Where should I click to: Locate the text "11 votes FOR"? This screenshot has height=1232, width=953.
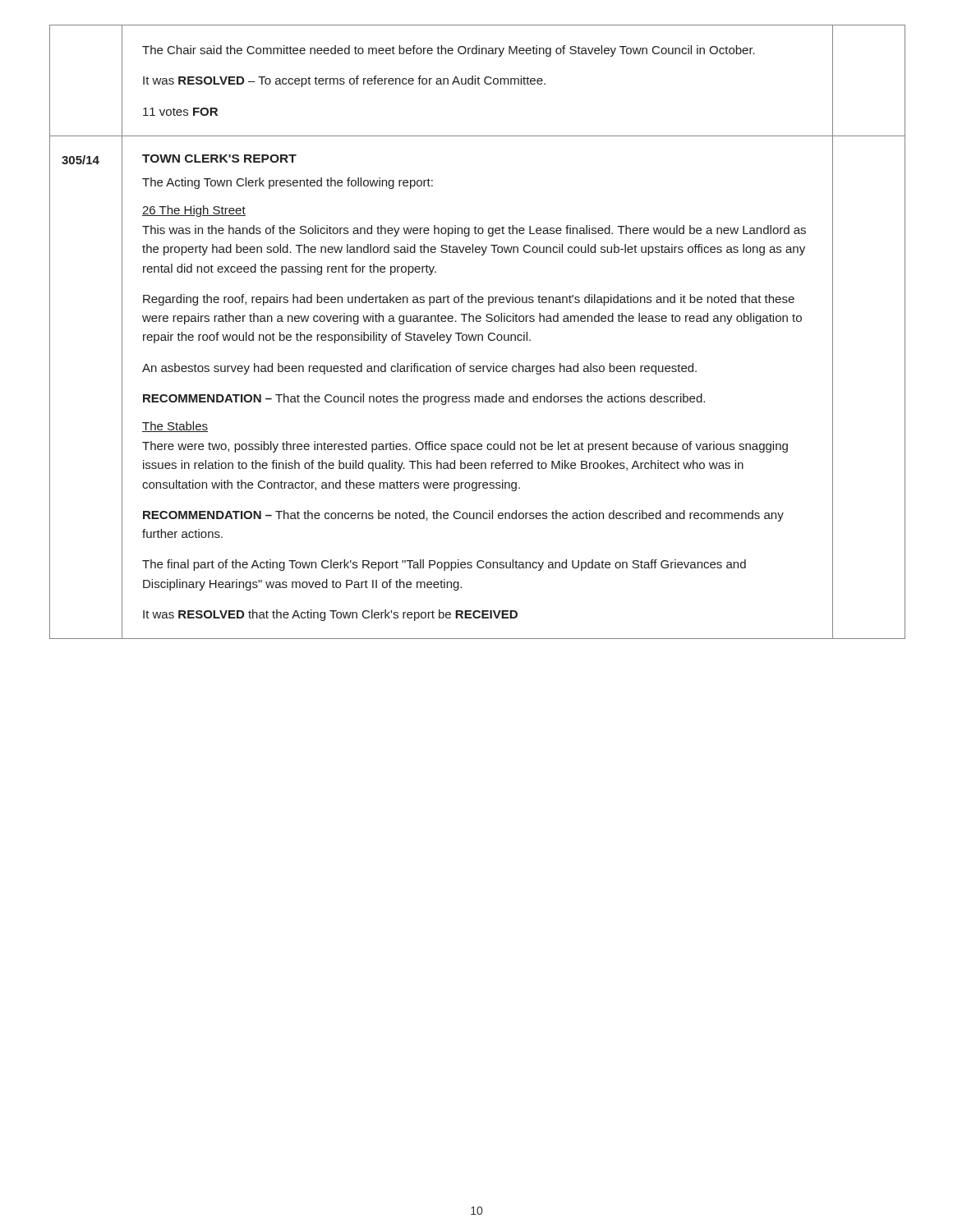tap(180, 111)
